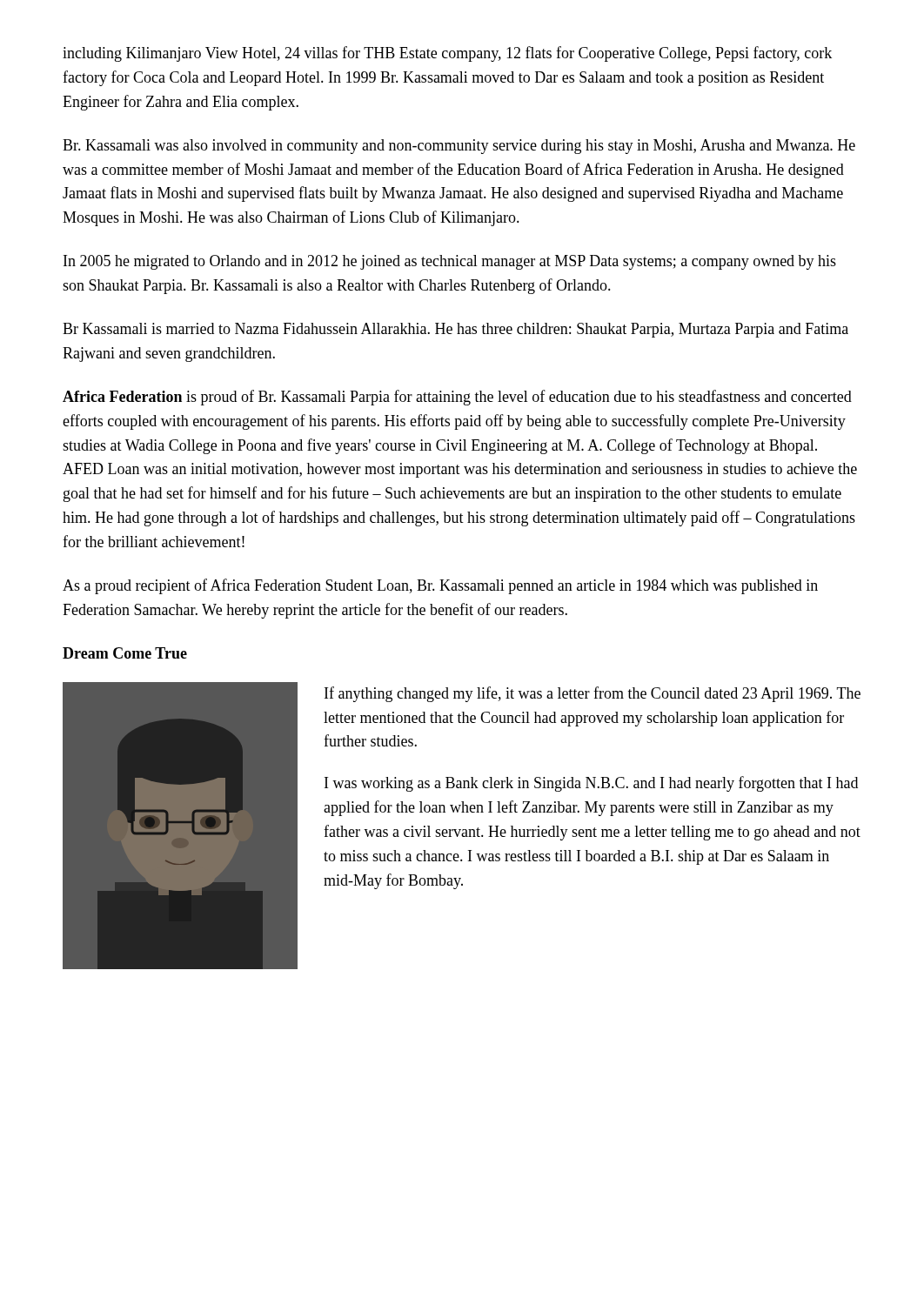Select the text block containing "Africa Federation is proud of Br."
This screenshot has width=924, height=1305.
click(x=460, y=469)
